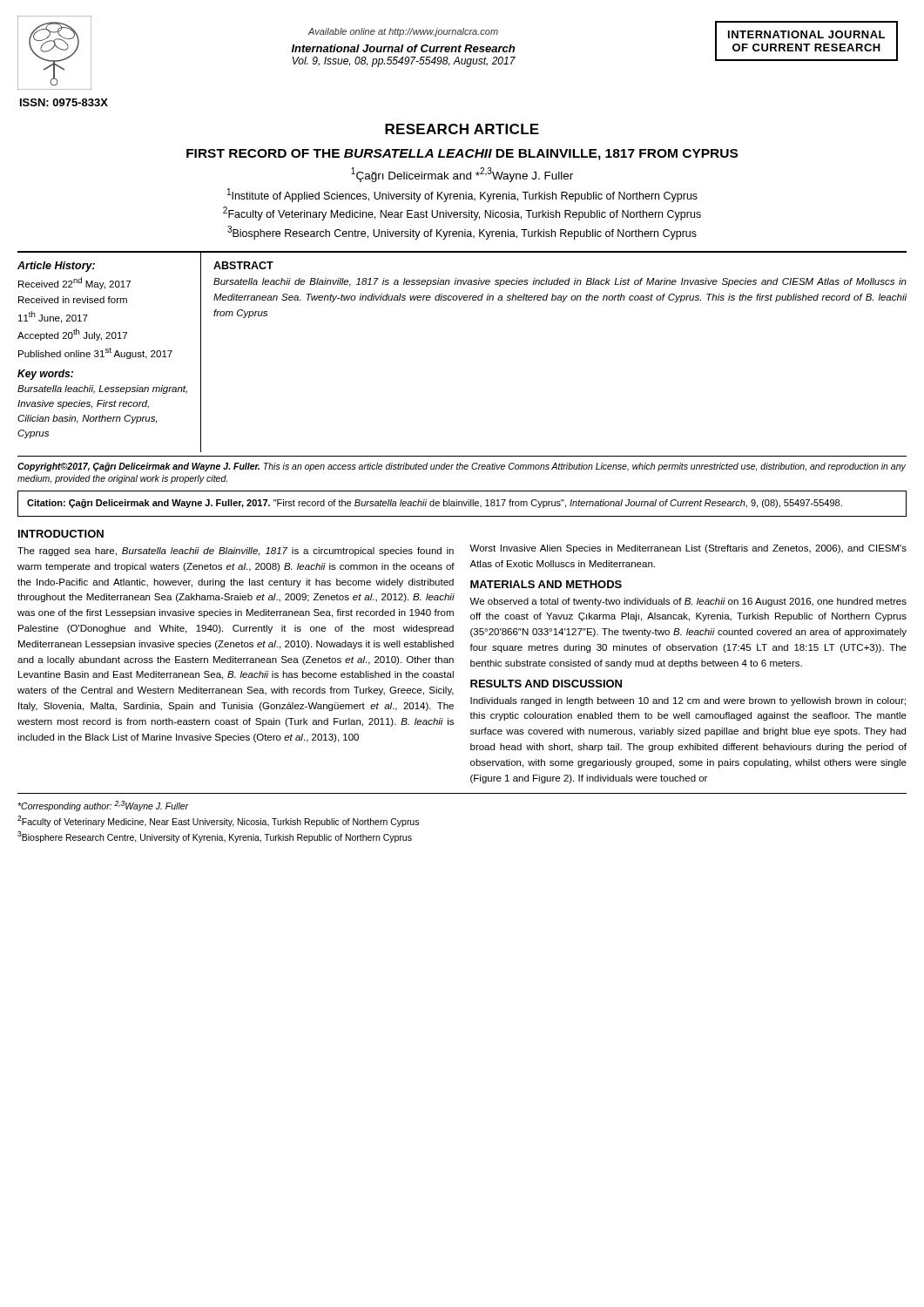Click on the footnote that says "Corresponding author: 2,3Wayne J."
Screen dimensions: 1307x924
click(x=218, y=820)
